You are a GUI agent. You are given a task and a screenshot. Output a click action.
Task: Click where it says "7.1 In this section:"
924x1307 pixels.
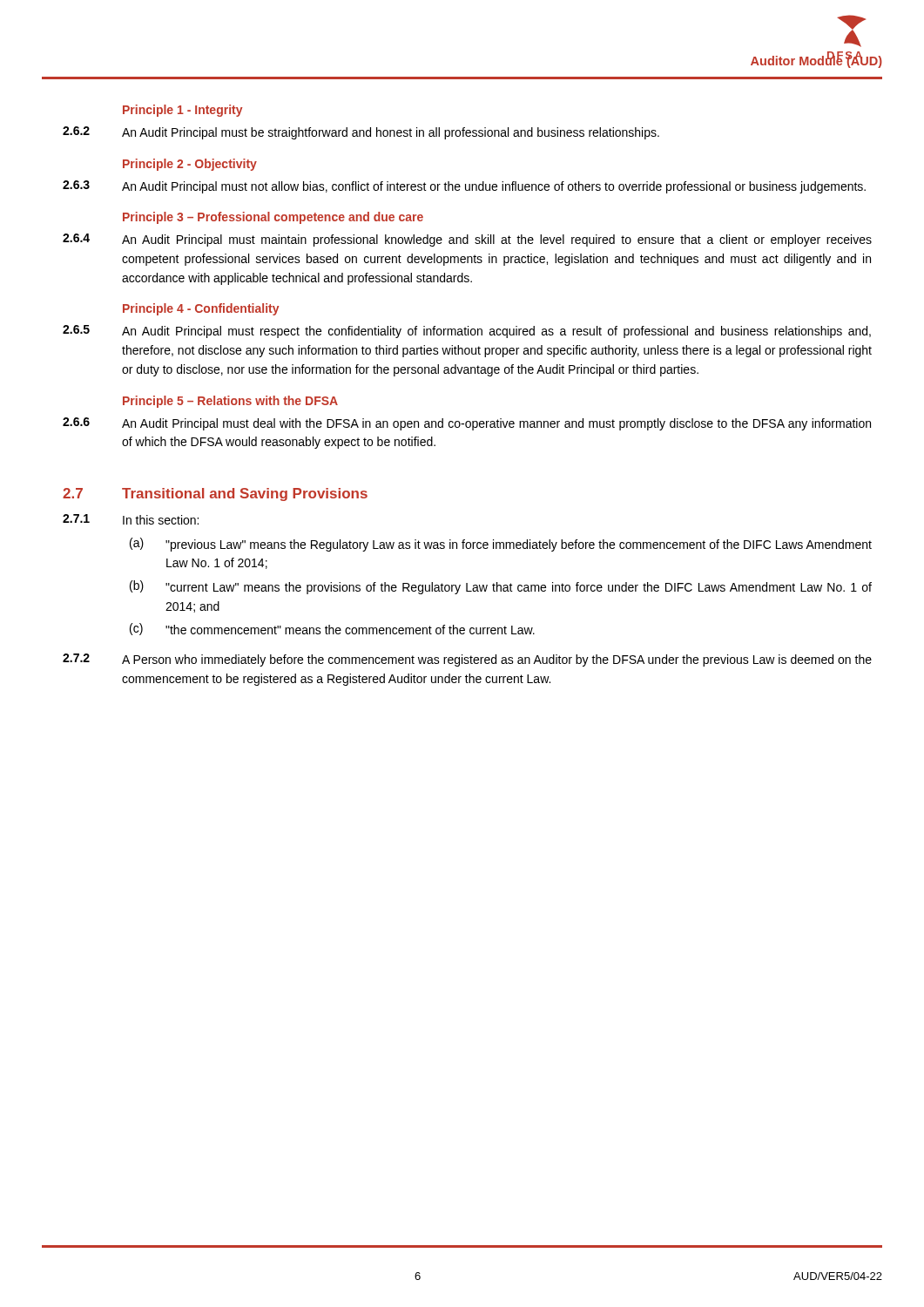click(131, 521)
